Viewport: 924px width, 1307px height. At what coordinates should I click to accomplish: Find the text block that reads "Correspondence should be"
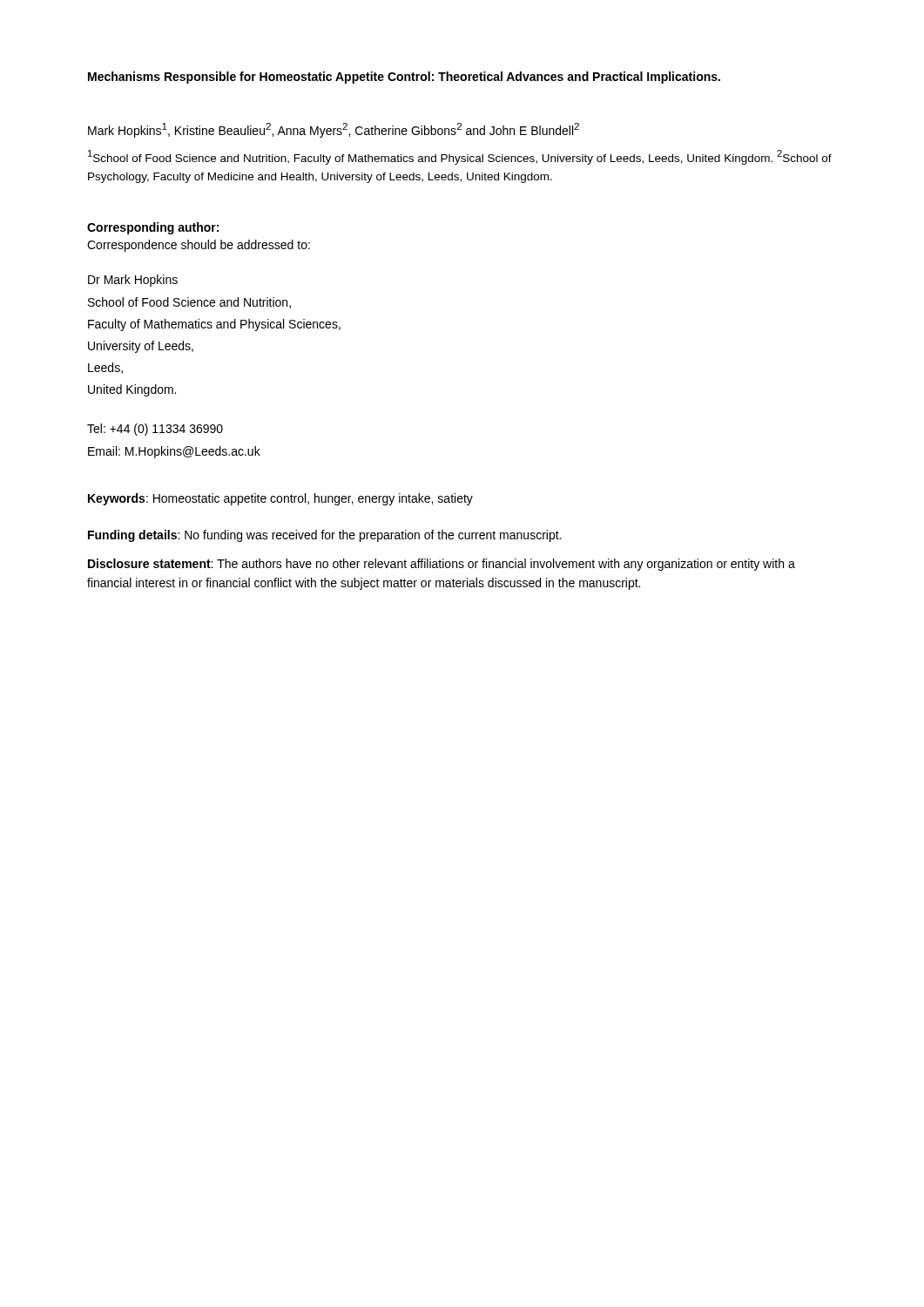coord(199,245)
